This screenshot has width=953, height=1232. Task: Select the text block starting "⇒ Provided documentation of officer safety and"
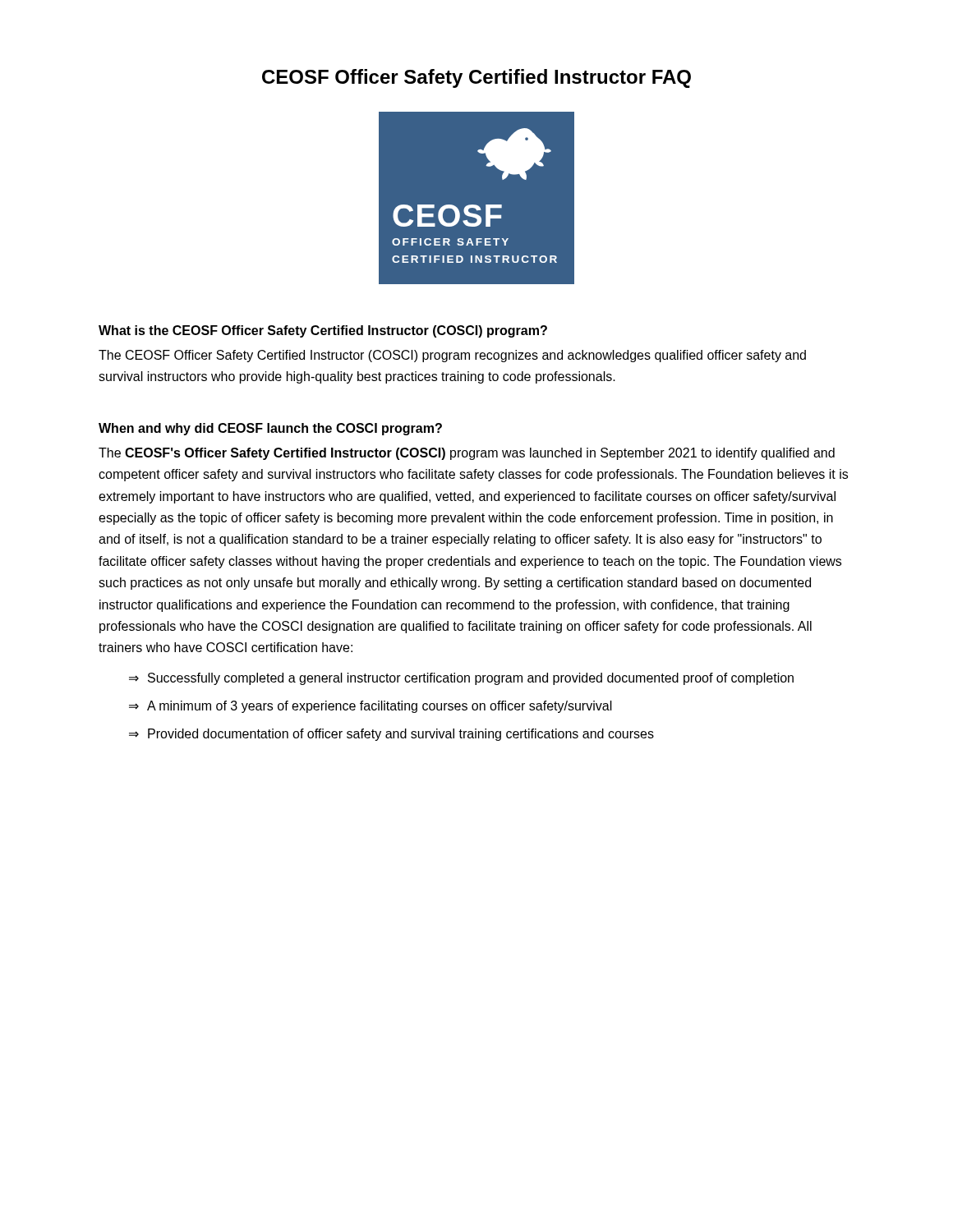(391, 735)
